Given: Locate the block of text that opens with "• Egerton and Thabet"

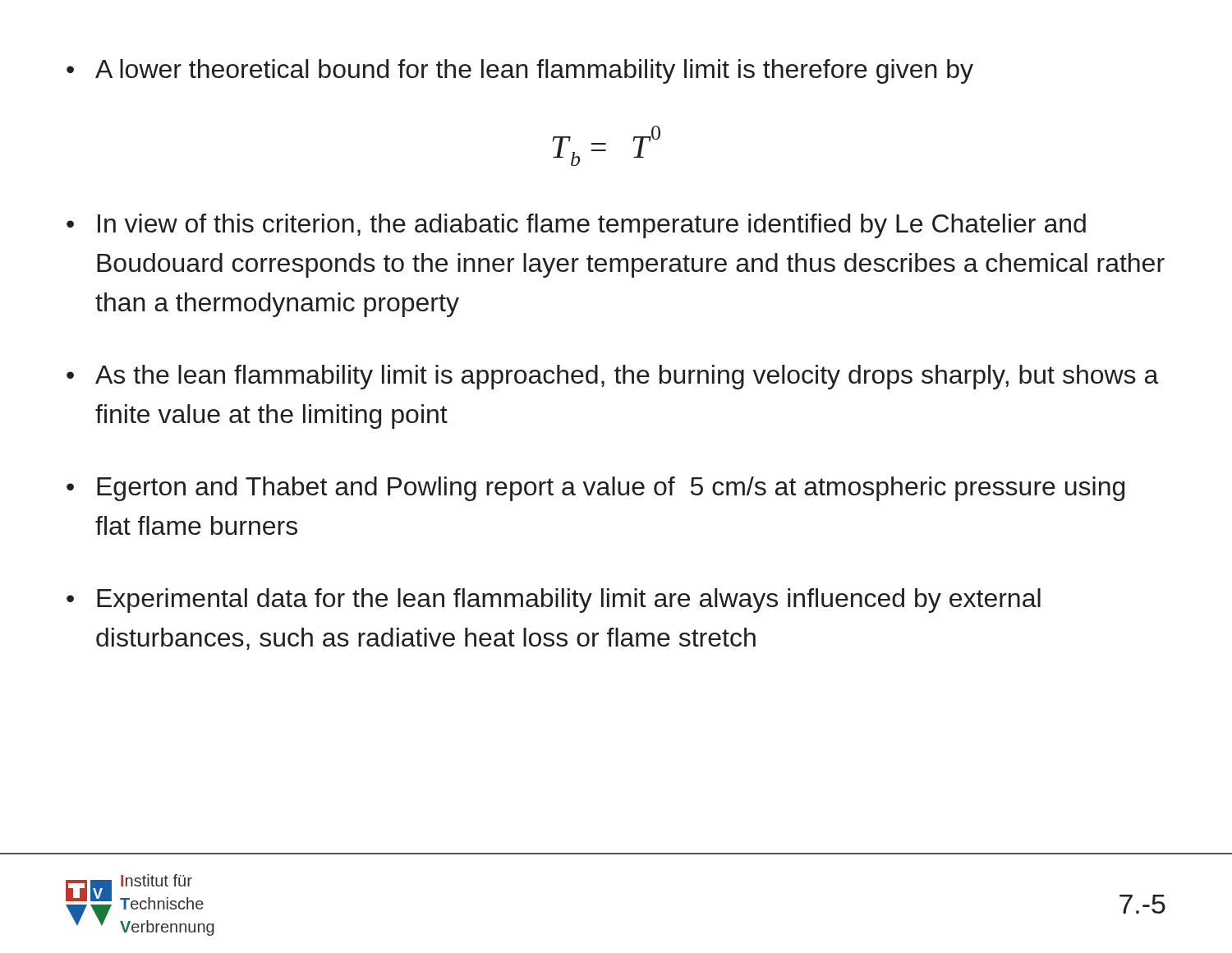Looking at the screenshot, I should pyautogui.click(x=616, y=506).
